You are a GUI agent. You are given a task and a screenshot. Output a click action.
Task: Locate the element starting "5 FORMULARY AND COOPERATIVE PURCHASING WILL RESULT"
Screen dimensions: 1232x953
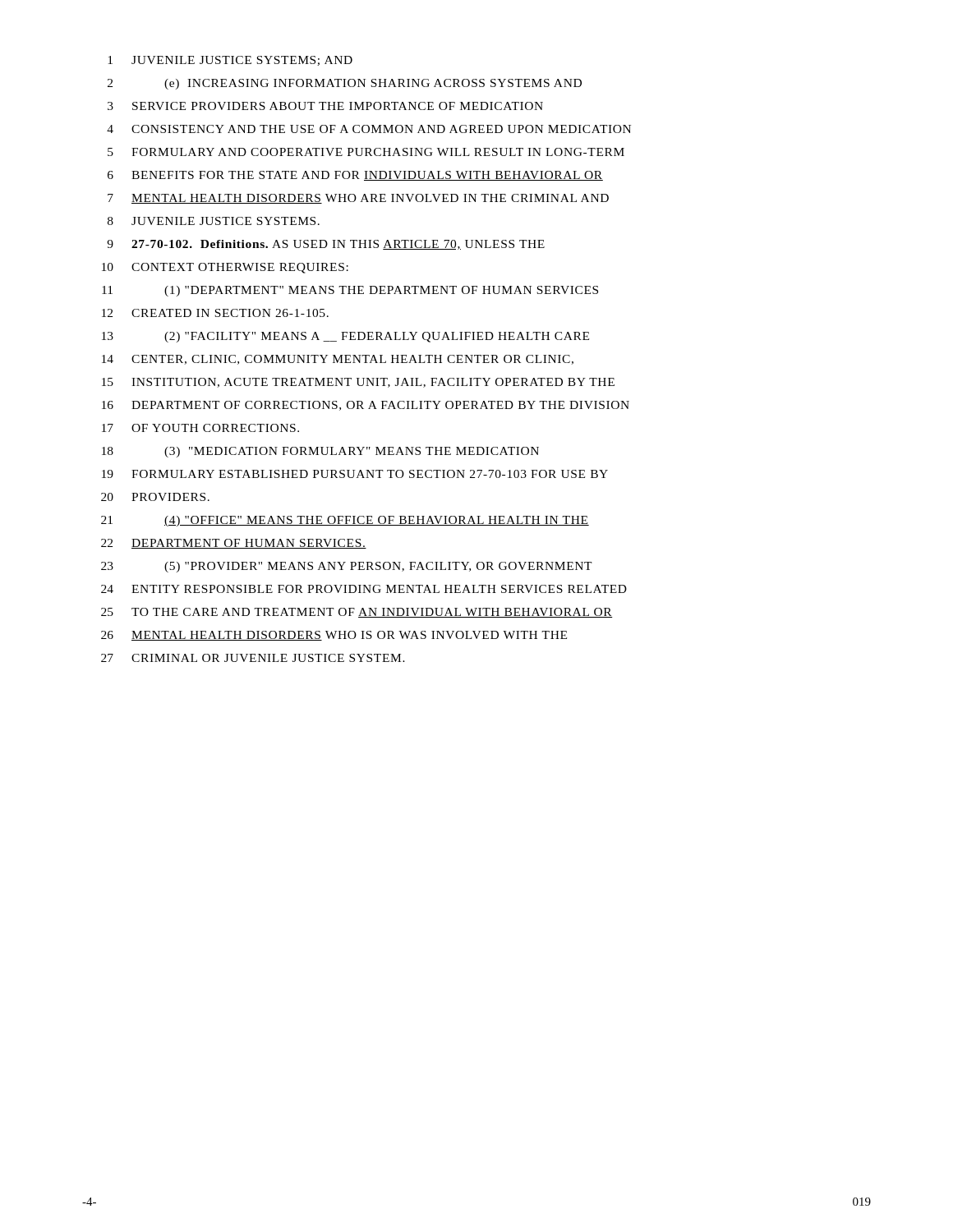pyautogui.click(x=476, y=152)
